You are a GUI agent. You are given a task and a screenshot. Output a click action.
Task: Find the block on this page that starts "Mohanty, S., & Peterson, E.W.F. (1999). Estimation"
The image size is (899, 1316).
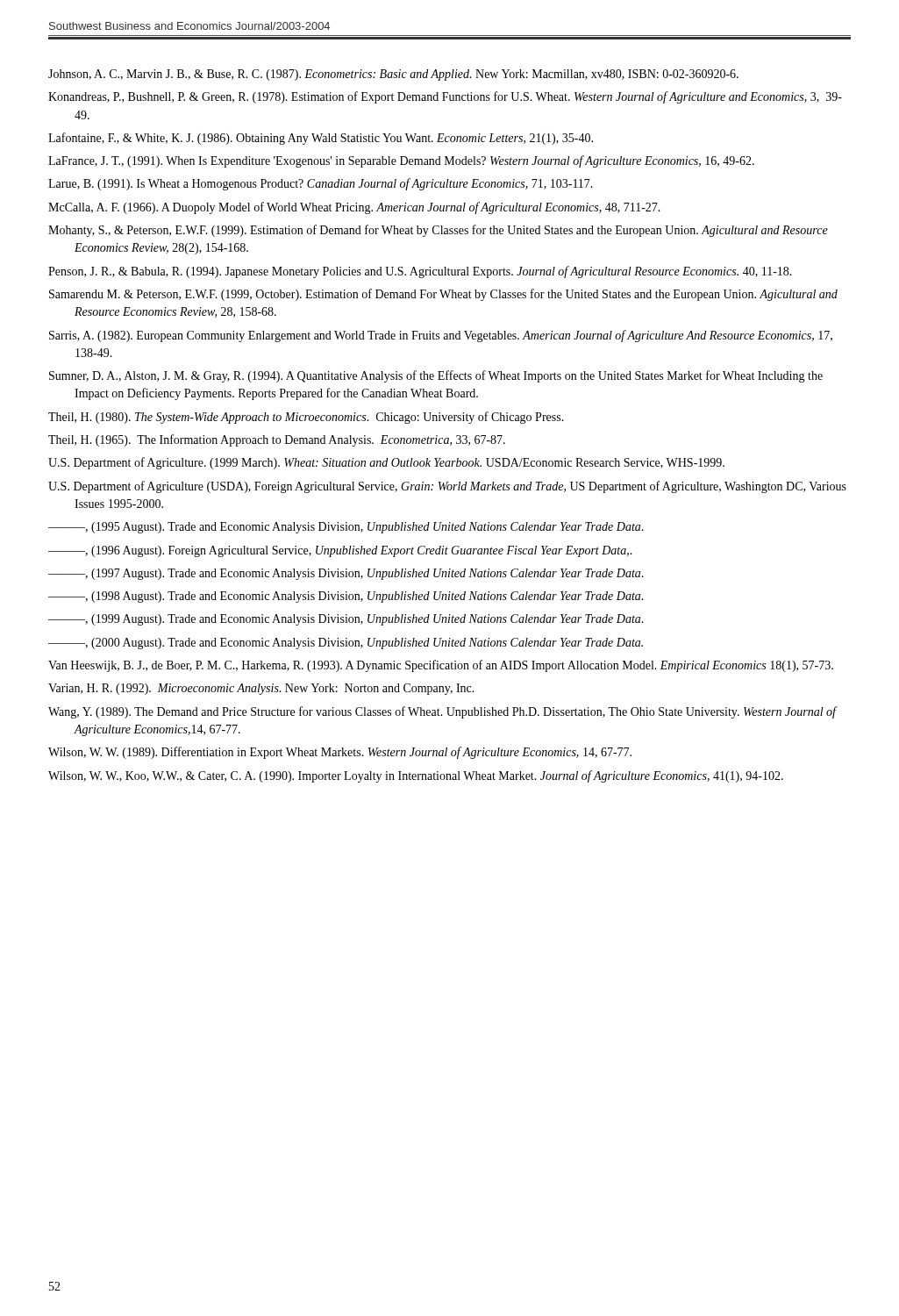(x=438, y=239)
